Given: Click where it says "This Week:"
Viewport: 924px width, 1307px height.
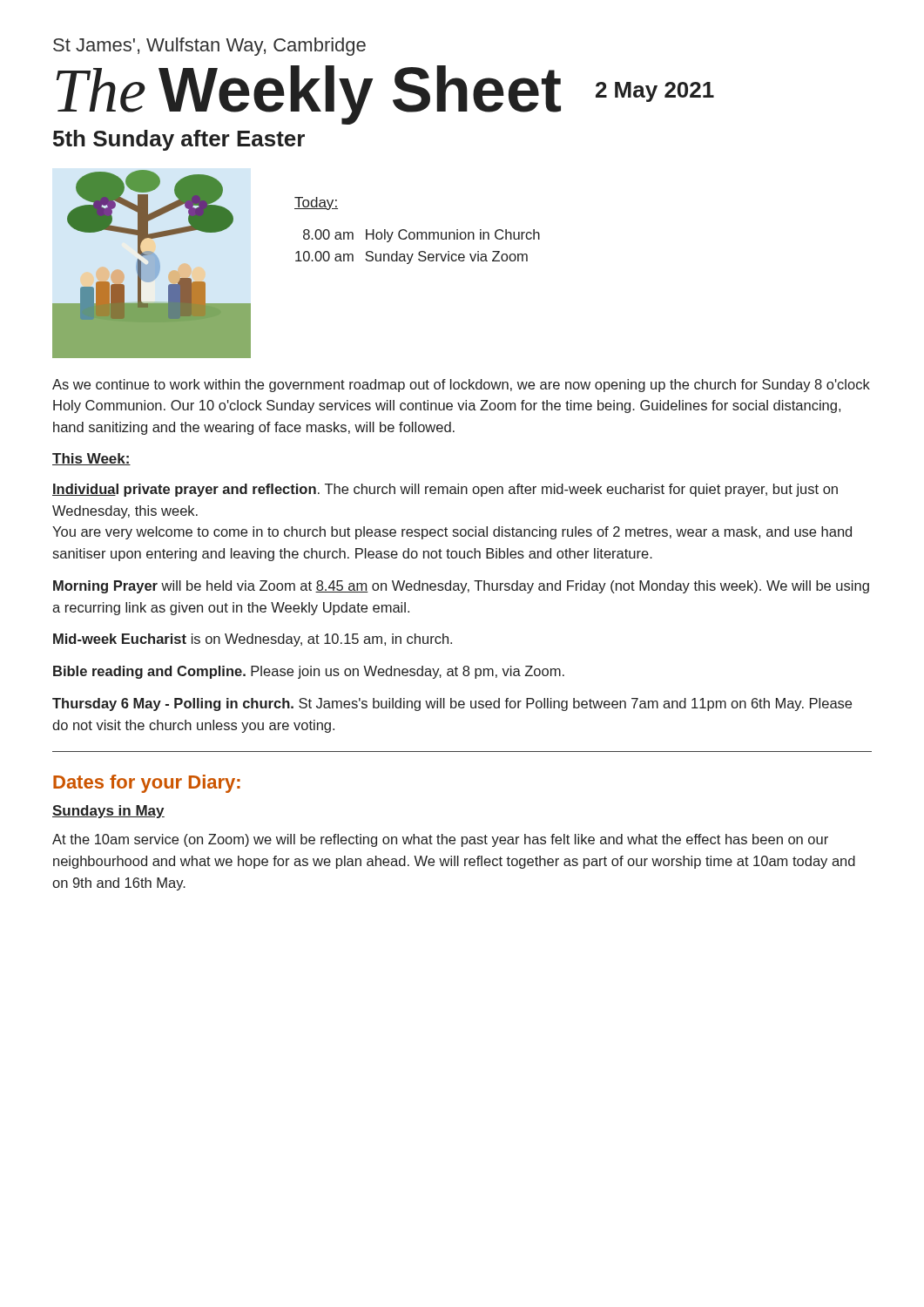Looking at the screenshot, I should pos(91,459).
